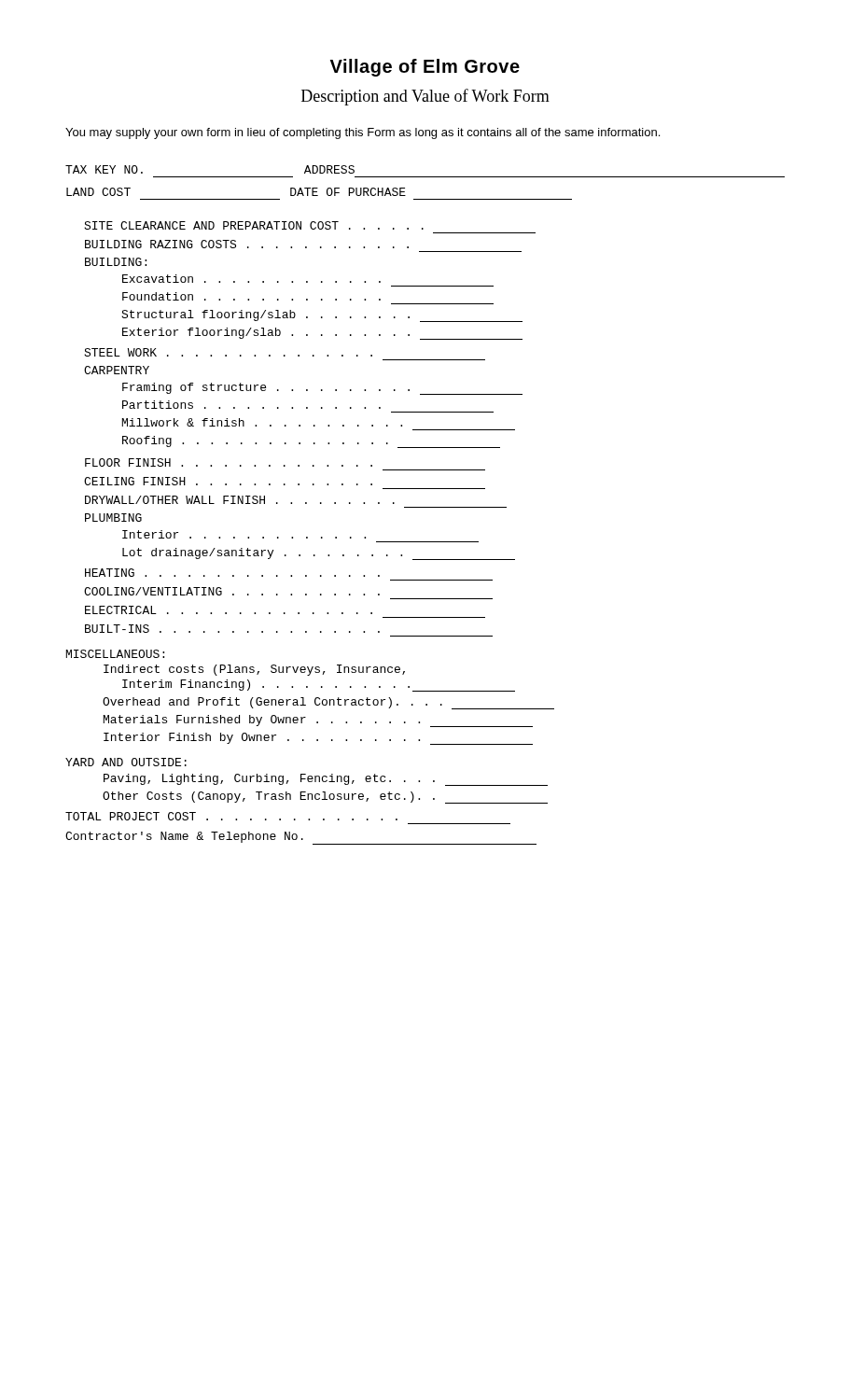Where is the passage that starts "DRYWALL/OTHER WALL FINISH . . . . ."?
The width and height of the screenshot is (850, 1400).
295,500
